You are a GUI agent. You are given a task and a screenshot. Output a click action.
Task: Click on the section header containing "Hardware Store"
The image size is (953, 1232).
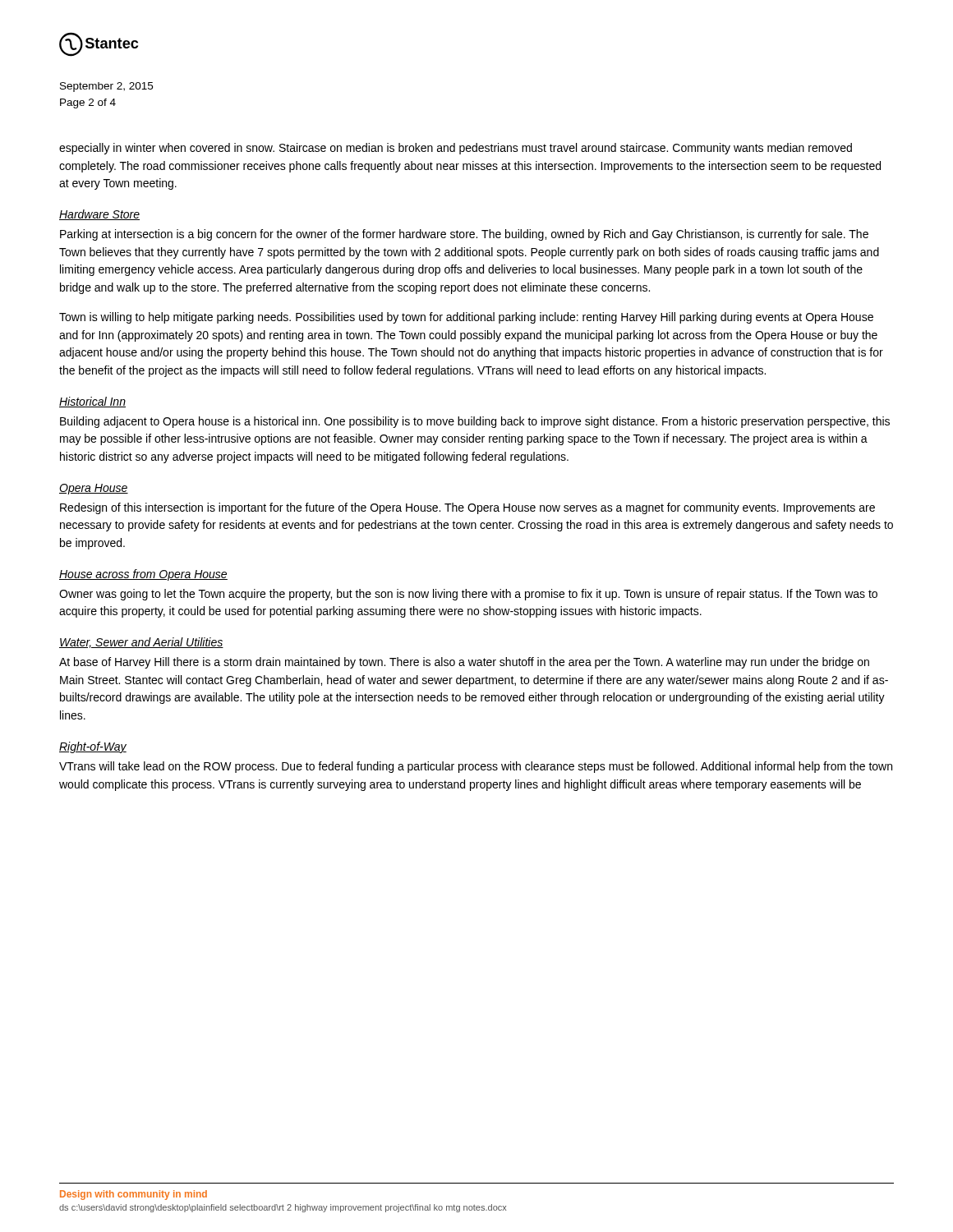(x=99, y=214)
